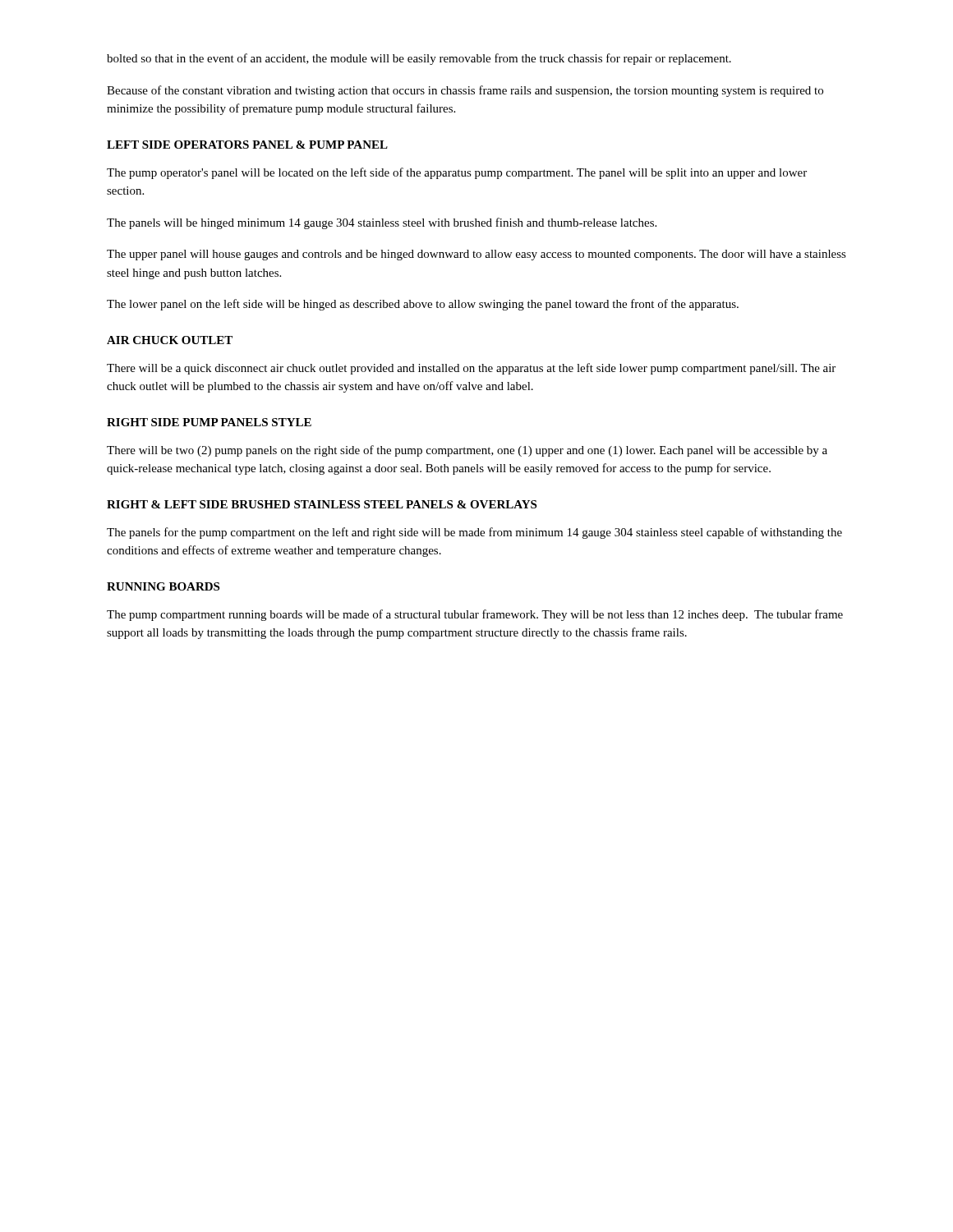Click on the text block that reads "The panels will be hinged minimum 14"
Image resolution: width=953 pixels, height=1232 pixels.
[382, 222]
